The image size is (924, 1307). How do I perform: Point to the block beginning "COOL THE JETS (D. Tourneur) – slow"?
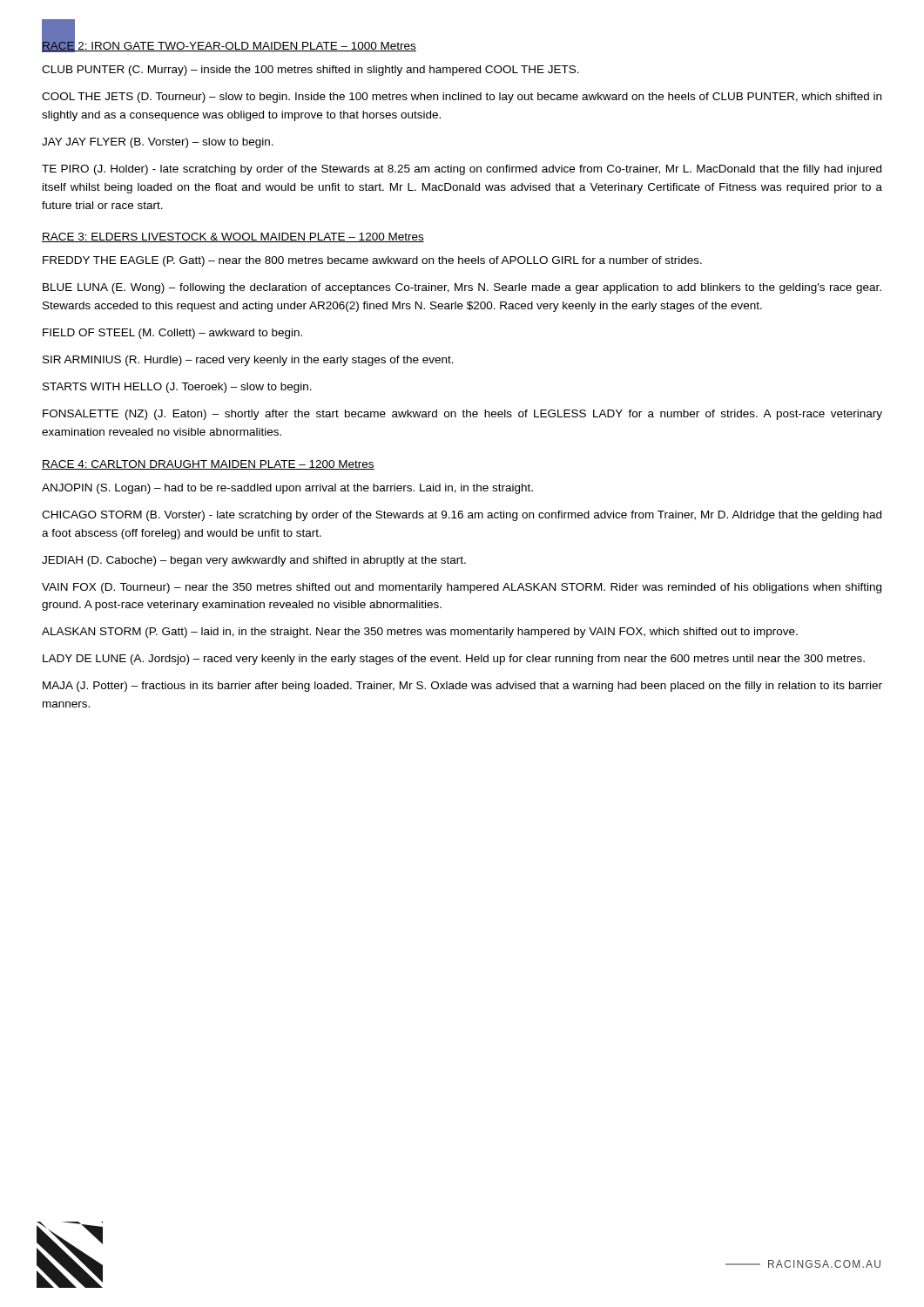(x=462, y=105)
